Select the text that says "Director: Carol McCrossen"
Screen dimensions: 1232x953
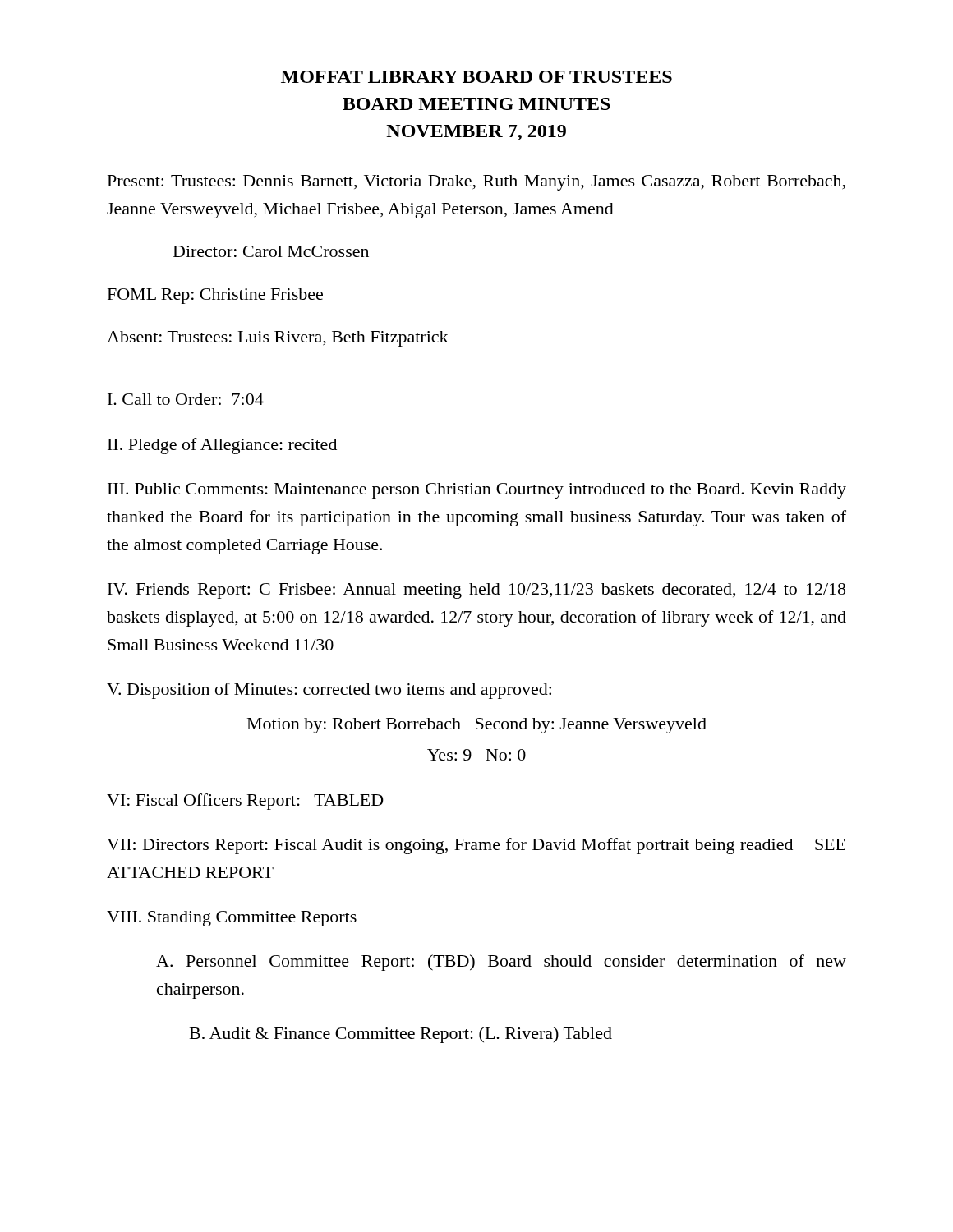(x=271, y=251)
